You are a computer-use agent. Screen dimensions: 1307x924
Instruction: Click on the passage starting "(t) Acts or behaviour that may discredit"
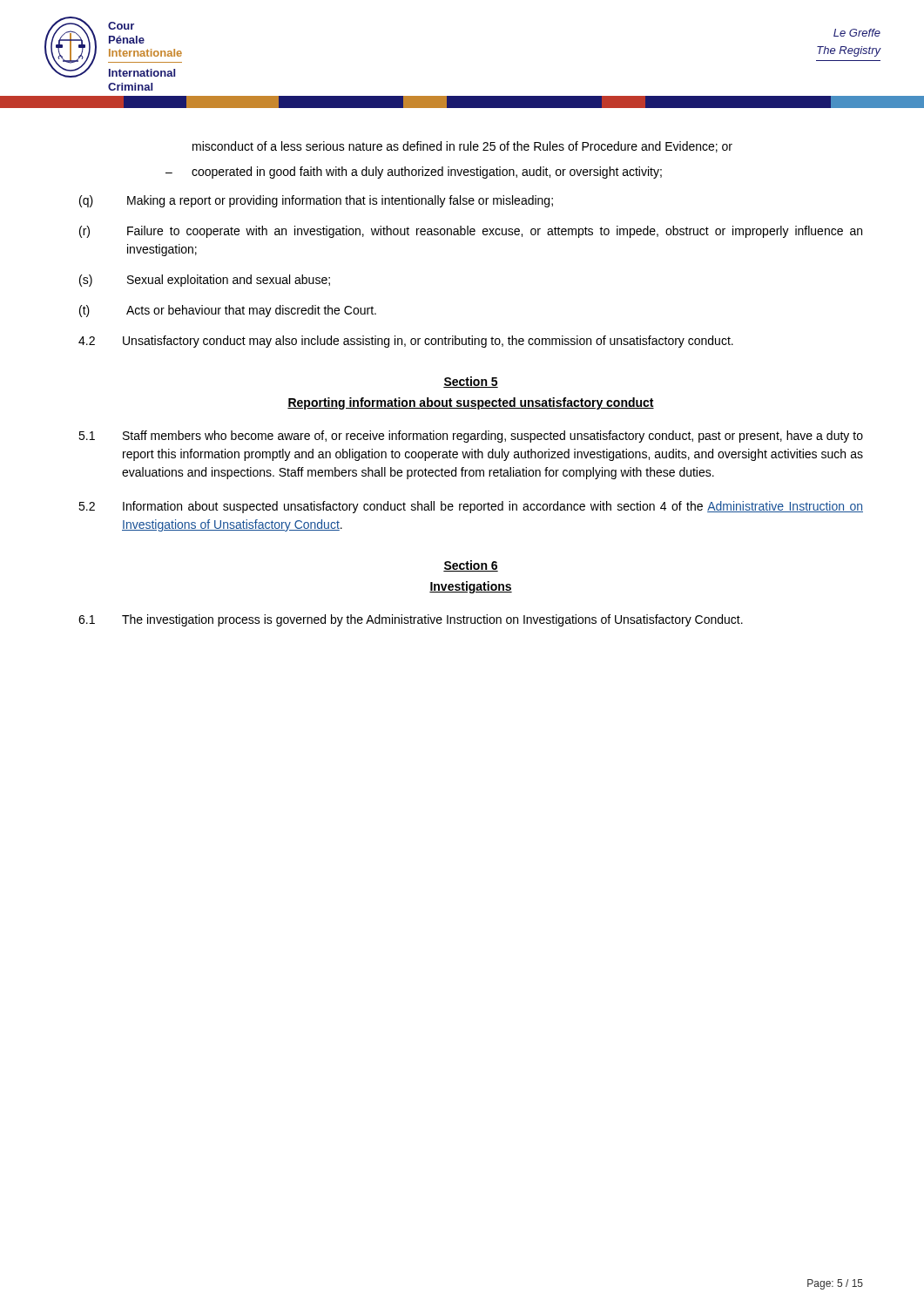click(x=228, y=311)
